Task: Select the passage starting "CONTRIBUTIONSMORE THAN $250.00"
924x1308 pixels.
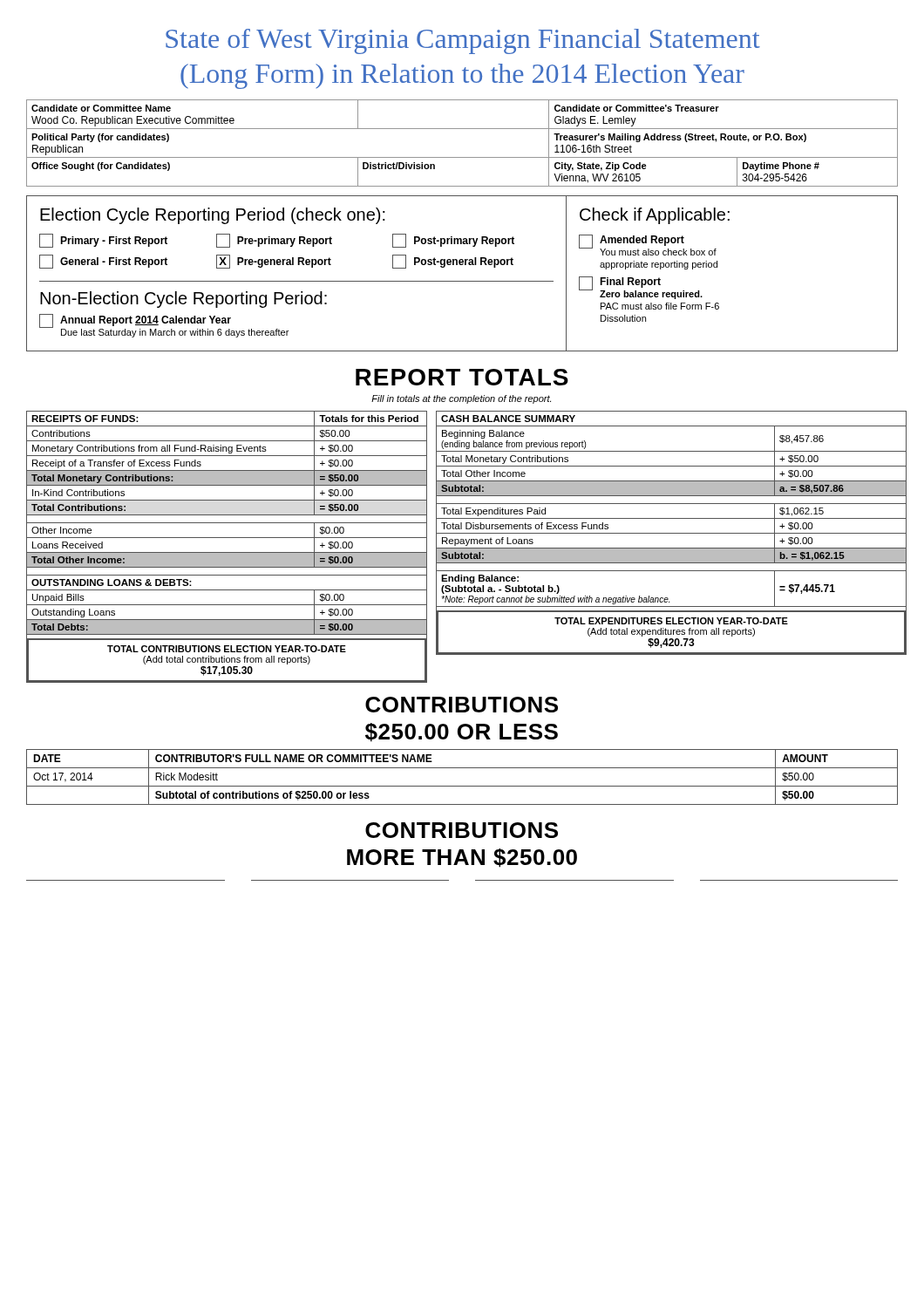Action: point(462,844)
